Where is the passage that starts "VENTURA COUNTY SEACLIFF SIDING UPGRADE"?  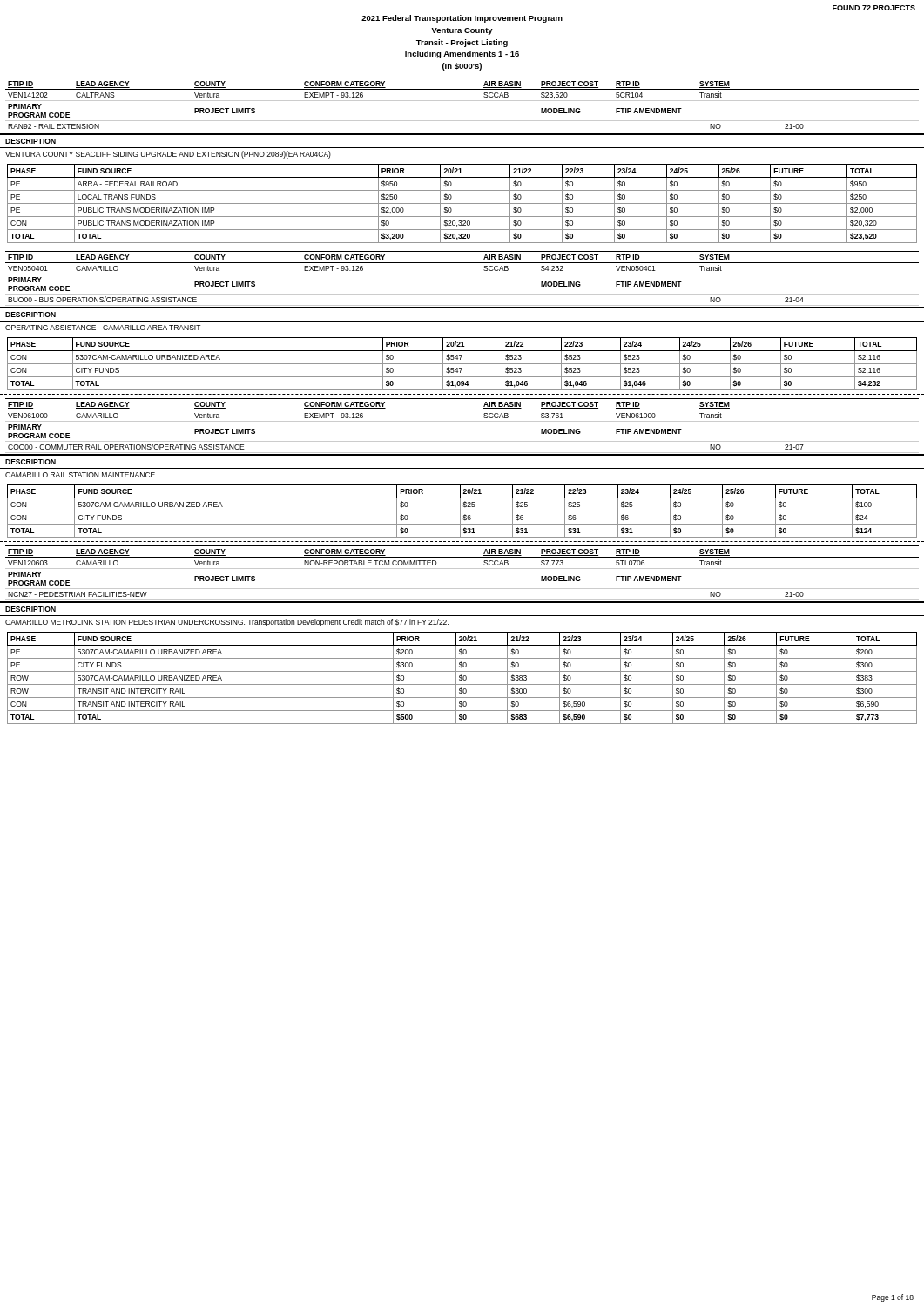coord(168,154)
